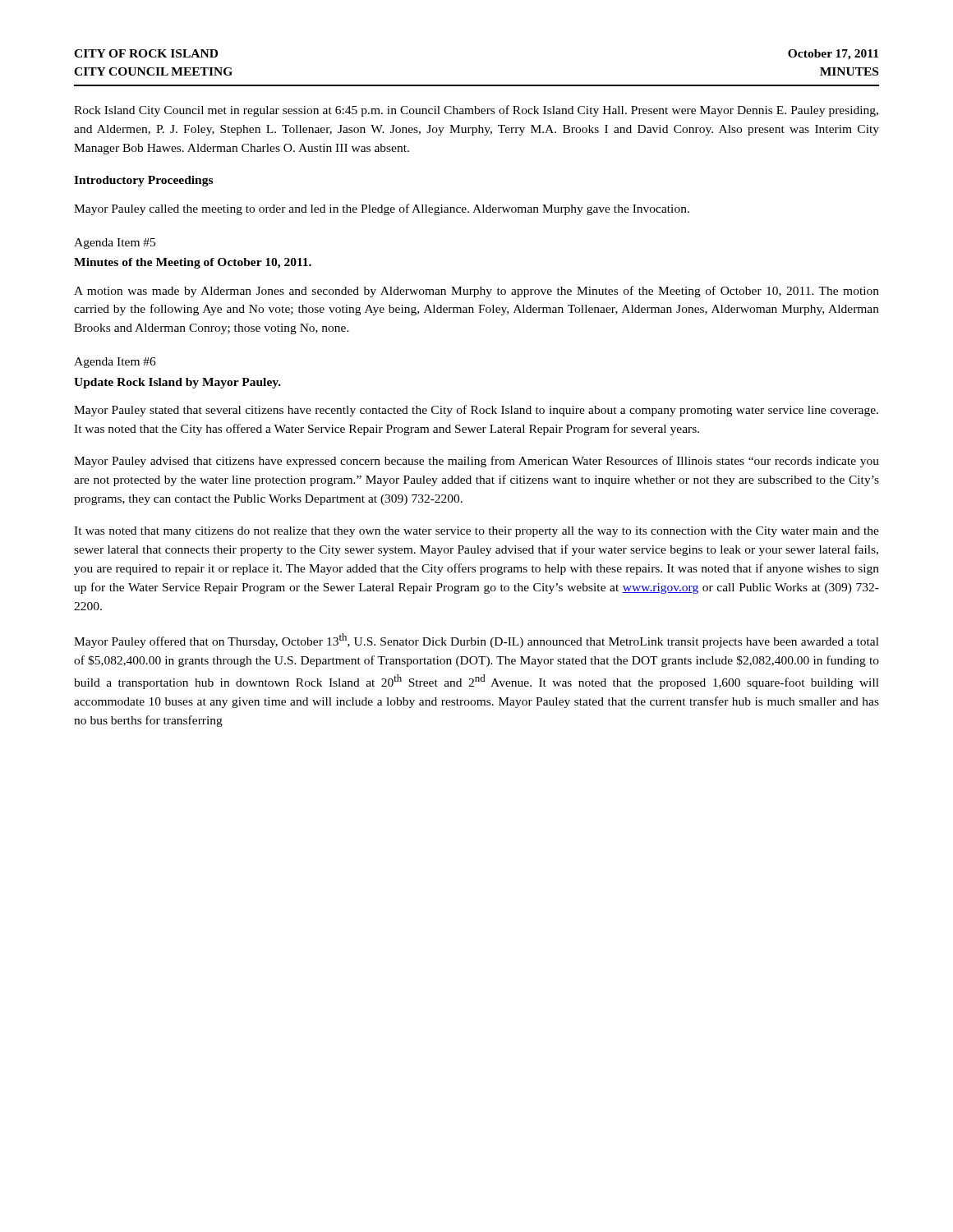
Task: Point to the block beginning "Mayor Pauley stated that several citizens have"
Action: pyautogui.click(x=476, y=419)
